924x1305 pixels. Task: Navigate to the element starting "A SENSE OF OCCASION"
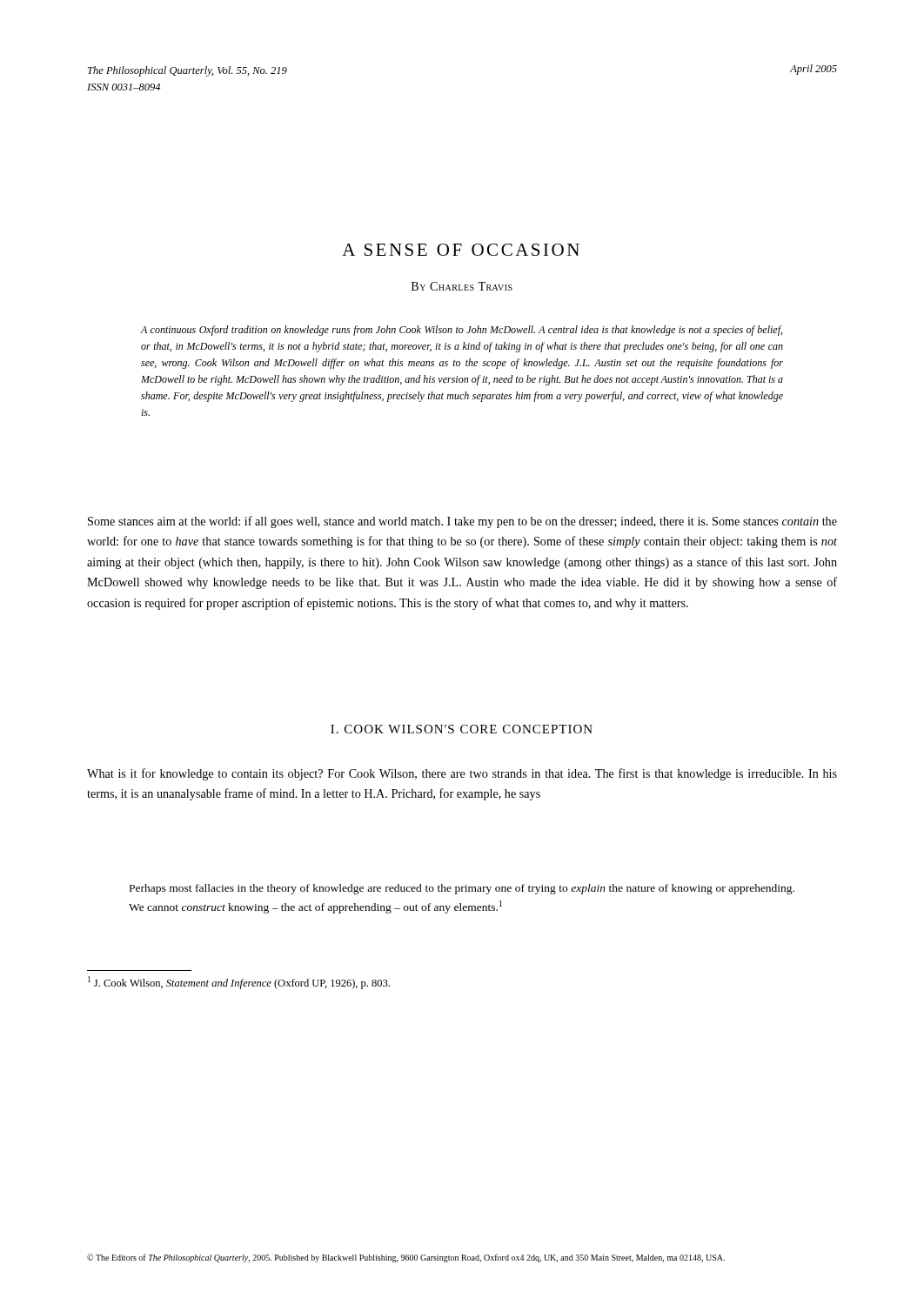point(462,250)
